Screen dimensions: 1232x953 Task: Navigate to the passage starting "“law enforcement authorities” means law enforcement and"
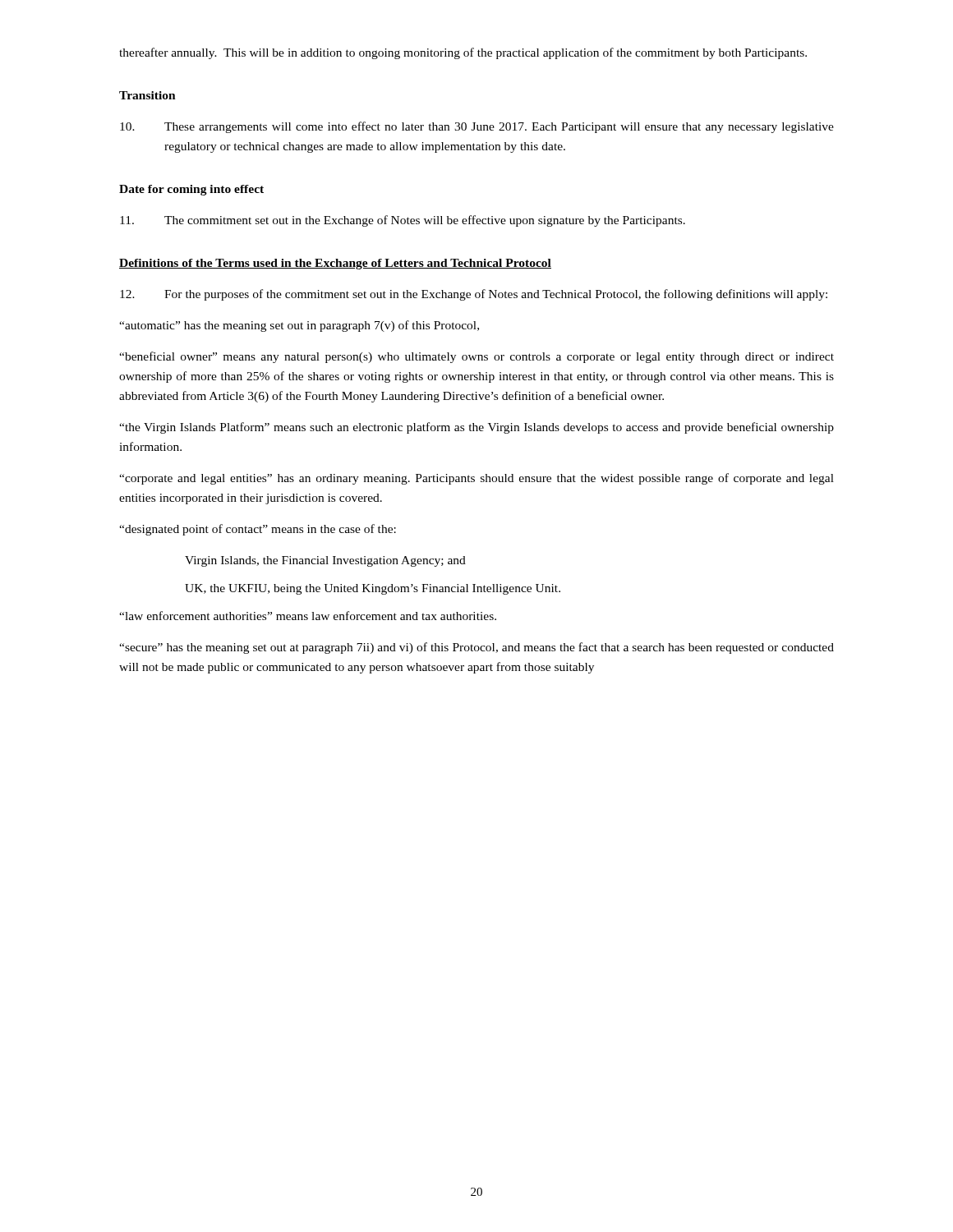point(308,616)
